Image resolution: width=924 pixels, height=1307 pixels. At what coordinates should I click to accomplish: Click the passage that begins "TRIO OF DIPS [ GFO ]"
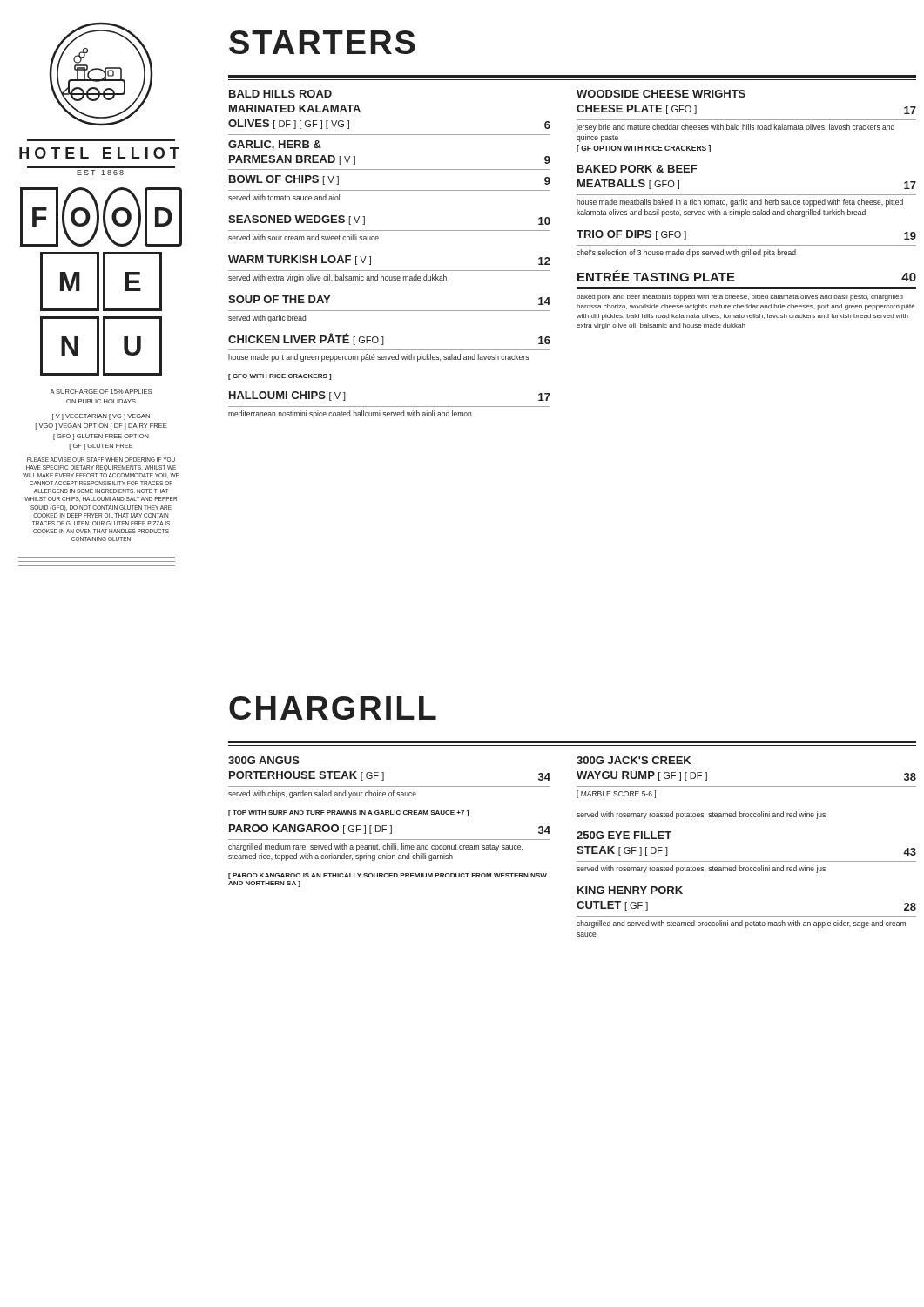point(746,243)
